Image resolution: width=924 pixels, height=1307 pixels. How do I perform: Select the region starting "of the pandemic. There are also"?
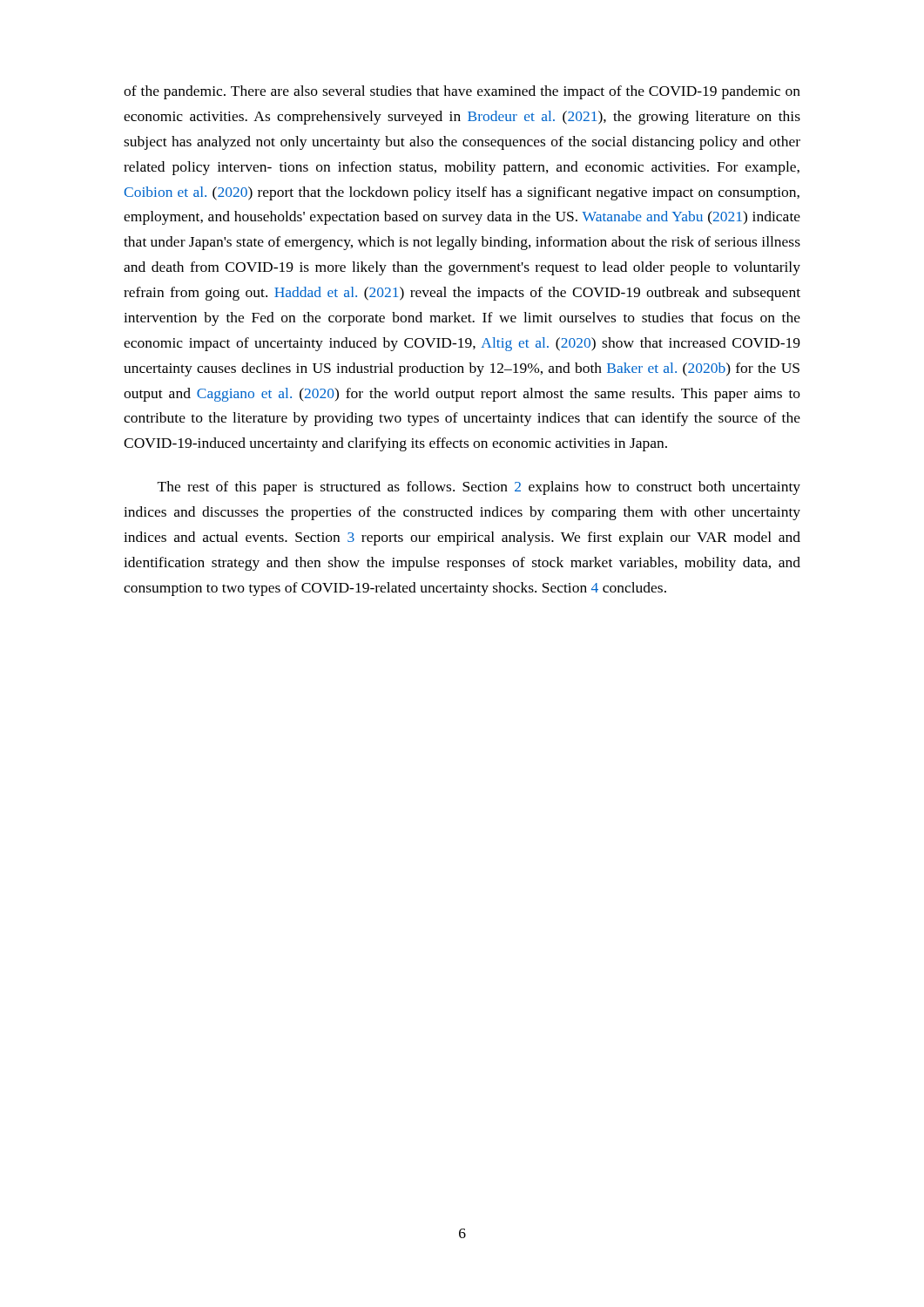coord(462,267)
